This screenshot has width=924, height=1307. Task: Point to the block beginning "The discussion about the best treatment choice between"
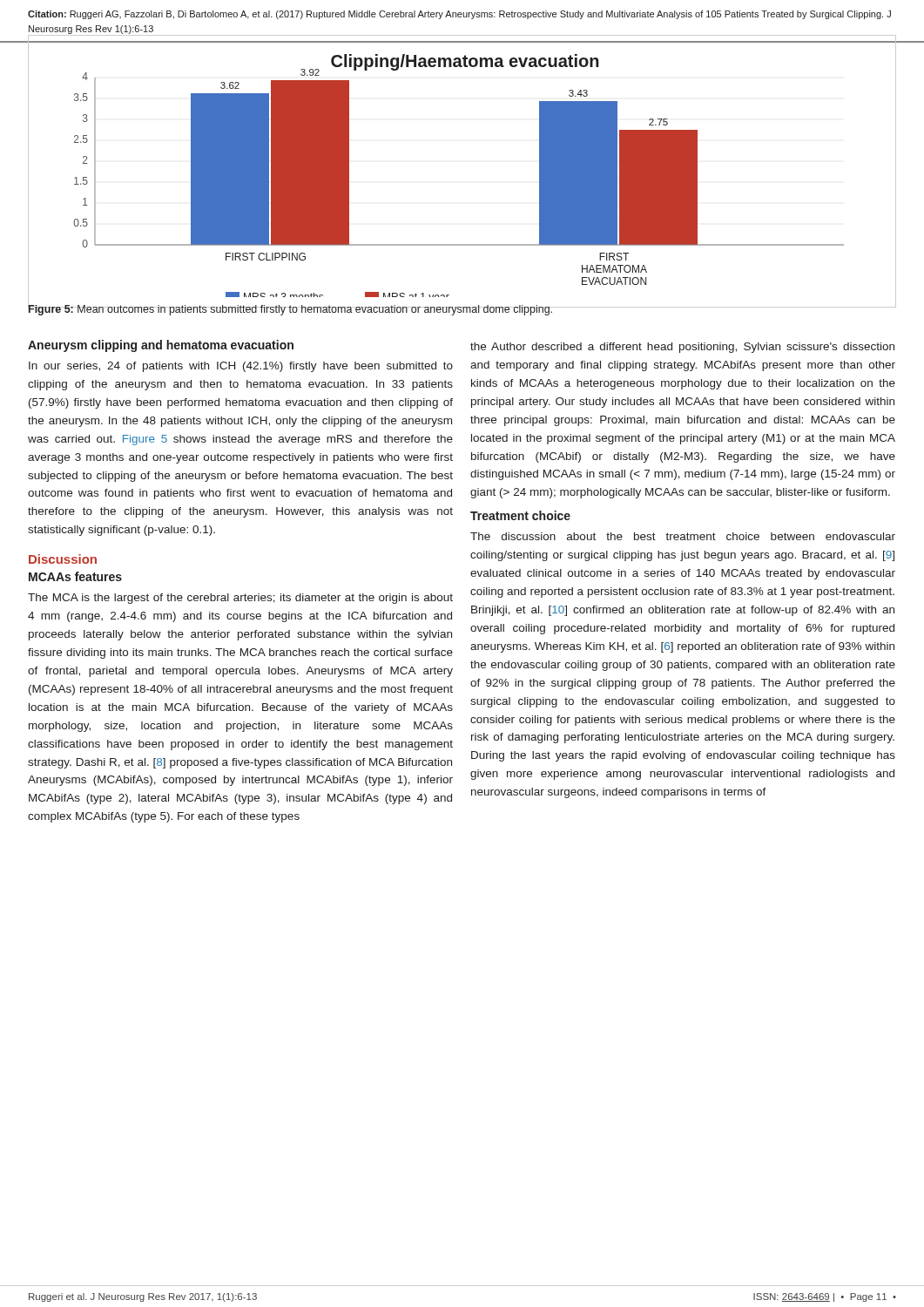pyautogui.click(x=683, y=665)
